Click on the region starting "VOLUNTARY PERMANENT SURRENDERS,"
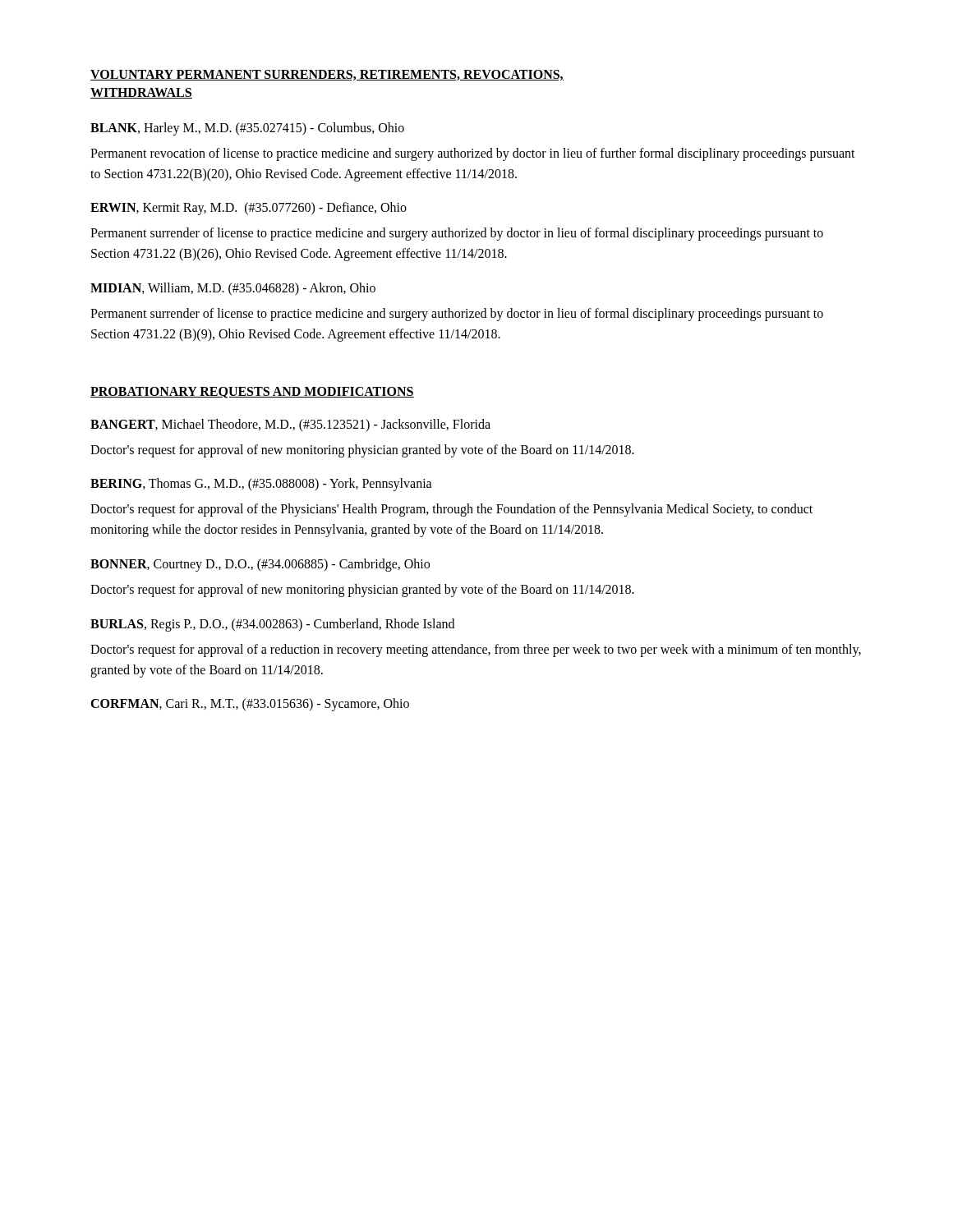 (x=327, y=84)
